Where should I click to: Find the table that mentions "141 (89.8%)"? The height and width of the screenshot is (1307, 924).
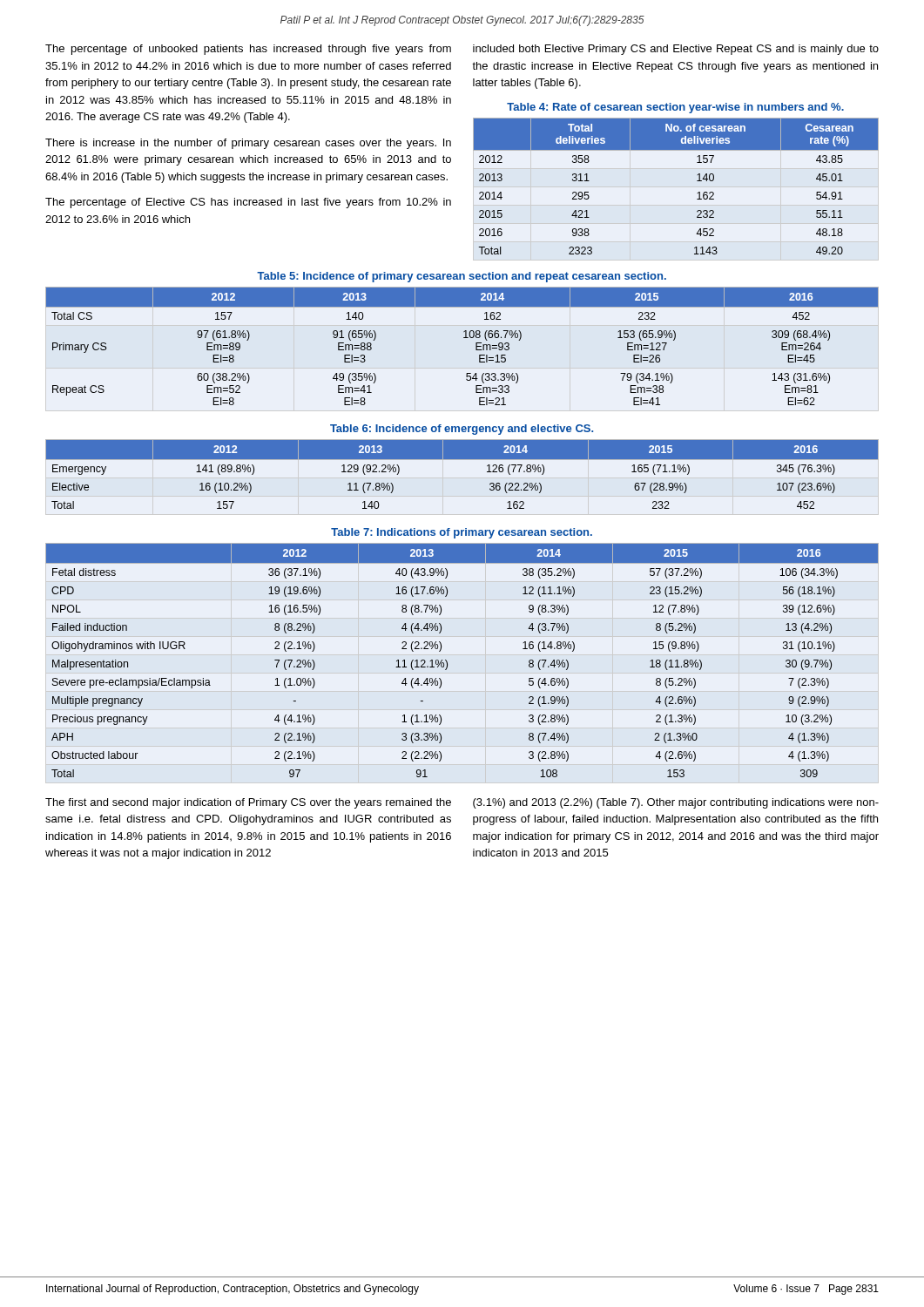point(462,477)
